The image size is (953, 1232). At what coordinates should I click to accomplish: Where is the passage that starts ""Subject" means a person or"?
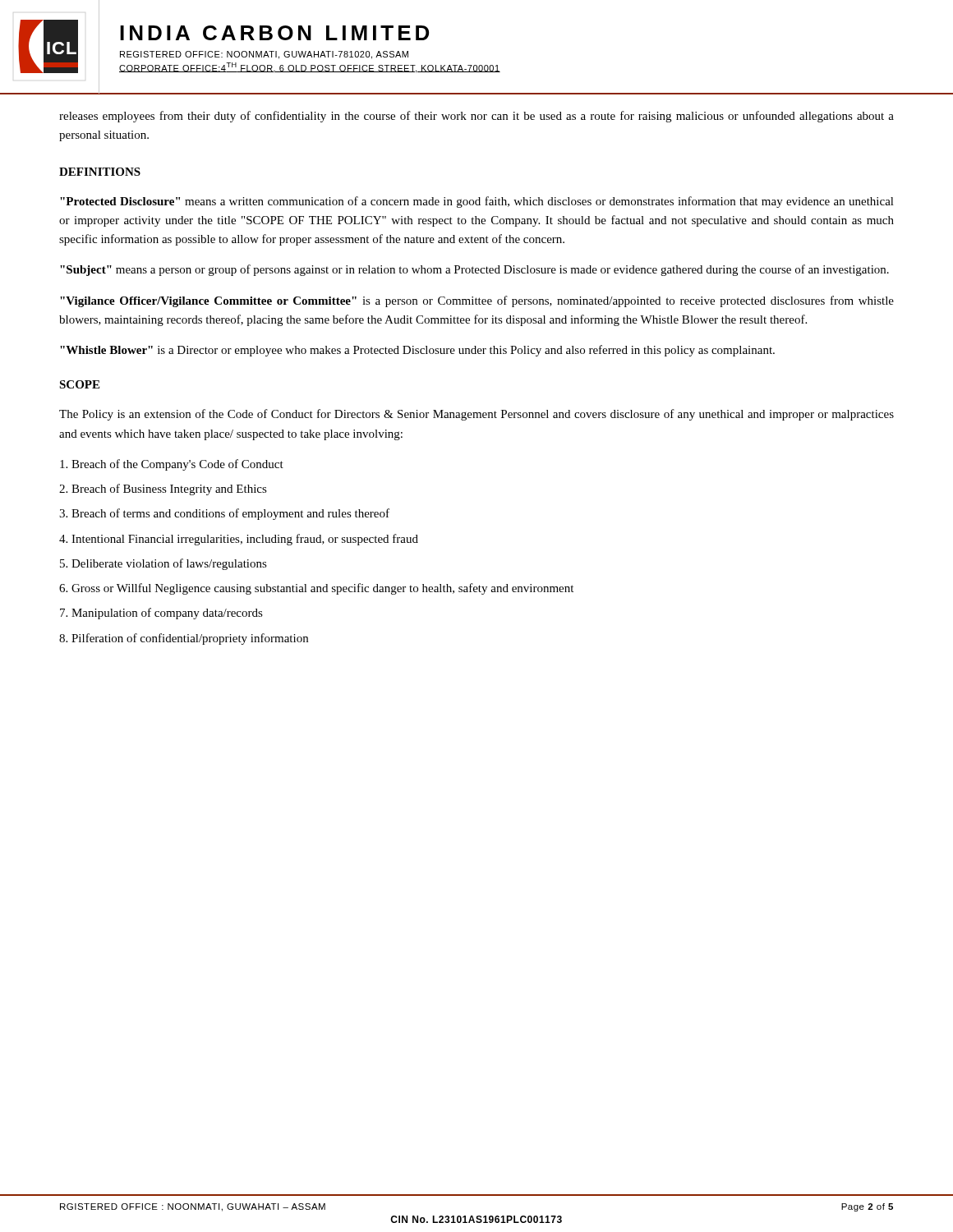[474, 270]
